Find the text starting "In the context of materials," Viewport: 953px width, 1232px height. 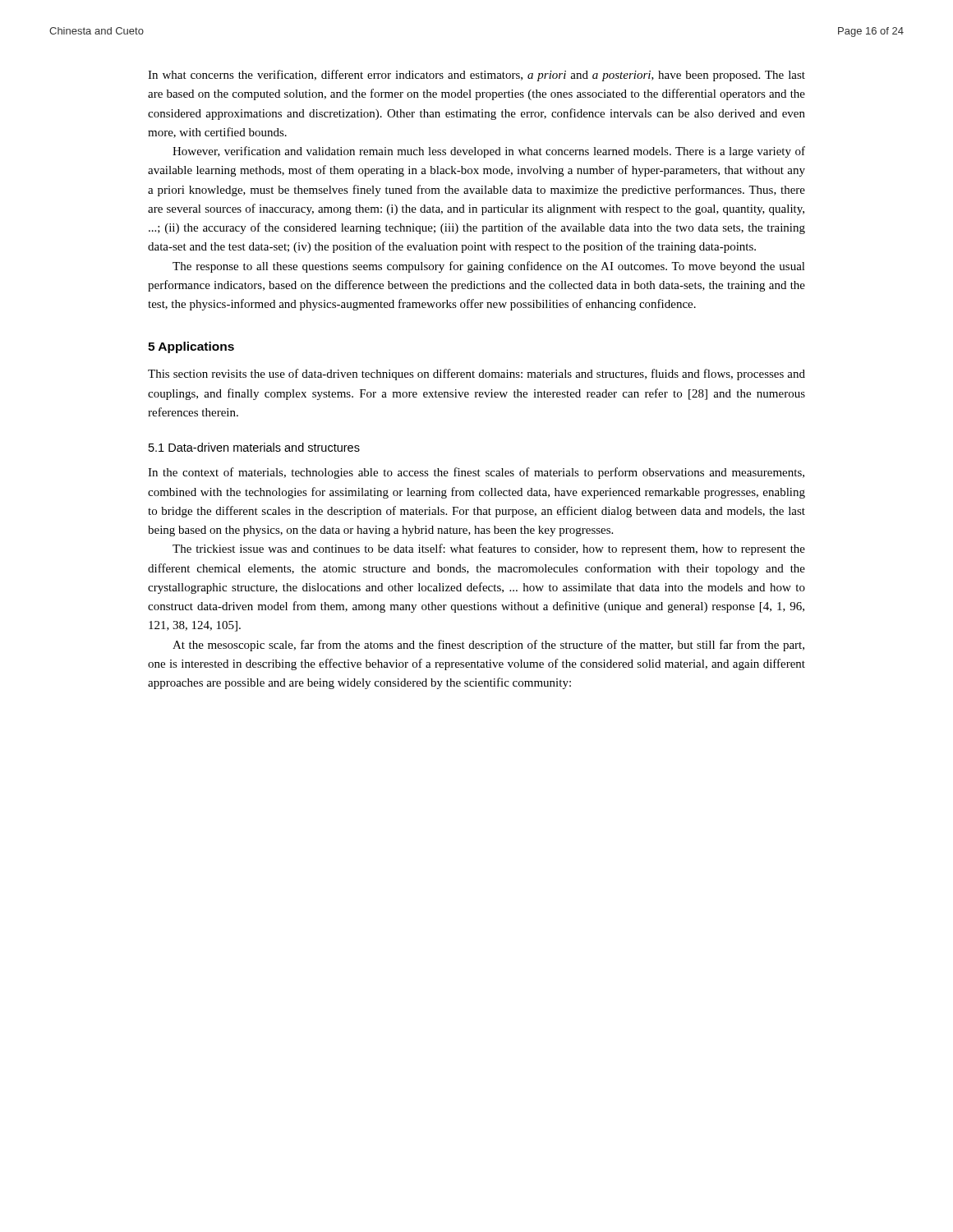pos(476,502)
